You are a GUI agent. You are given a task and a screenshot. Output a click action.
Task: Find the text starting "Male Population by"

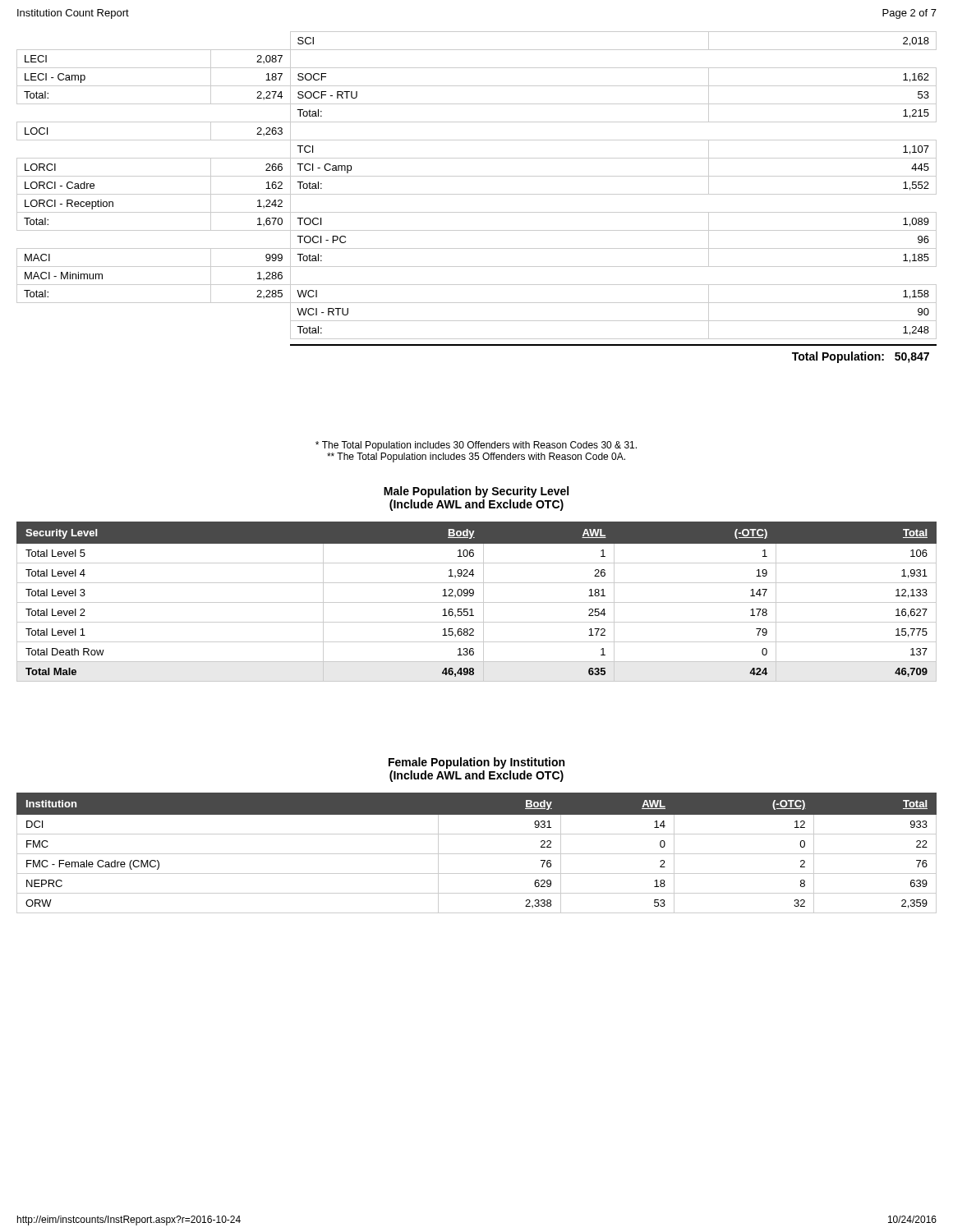[x=476, y=498]
